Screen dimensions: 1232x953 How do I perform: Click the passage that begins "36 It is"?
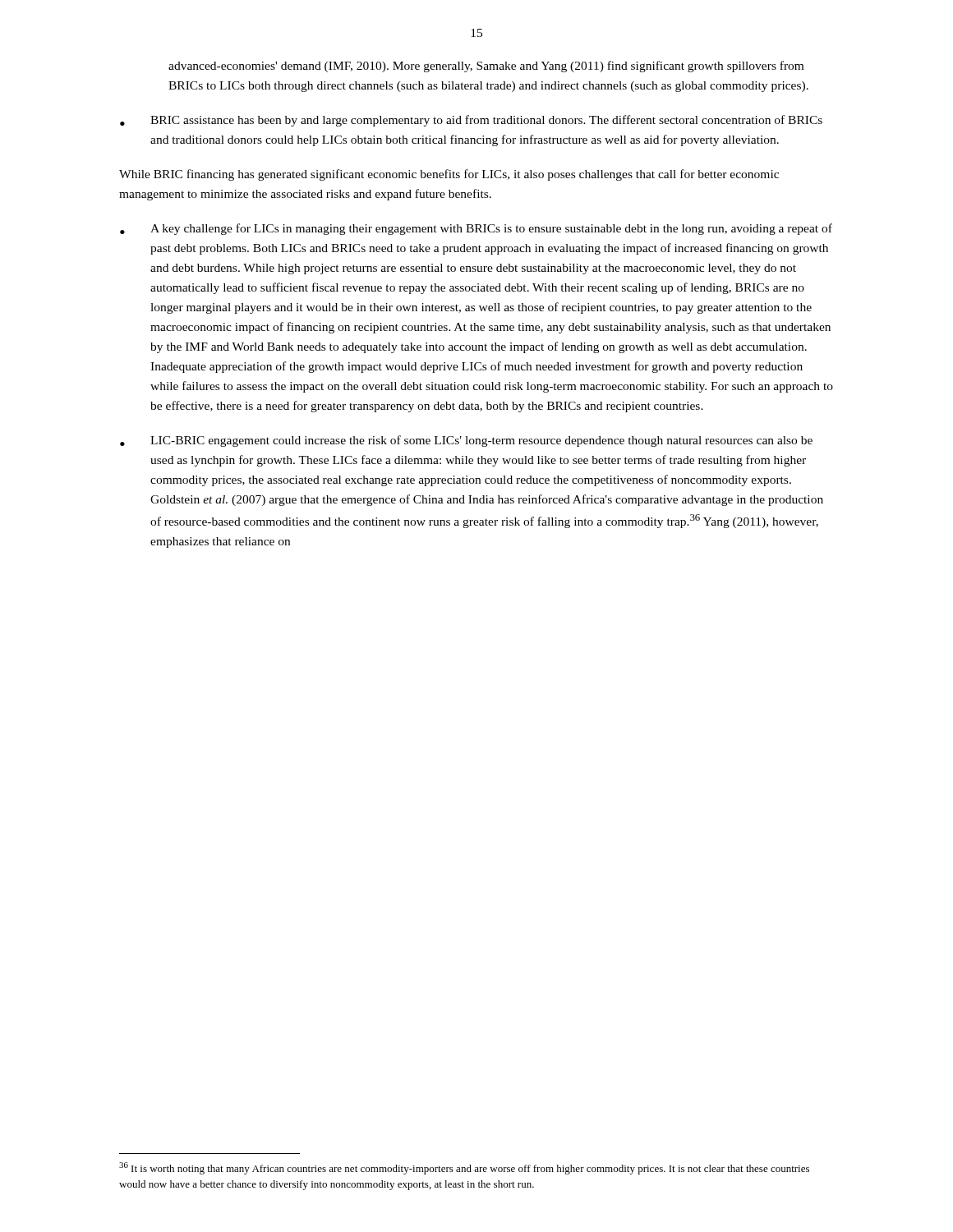click(464, 1175)
